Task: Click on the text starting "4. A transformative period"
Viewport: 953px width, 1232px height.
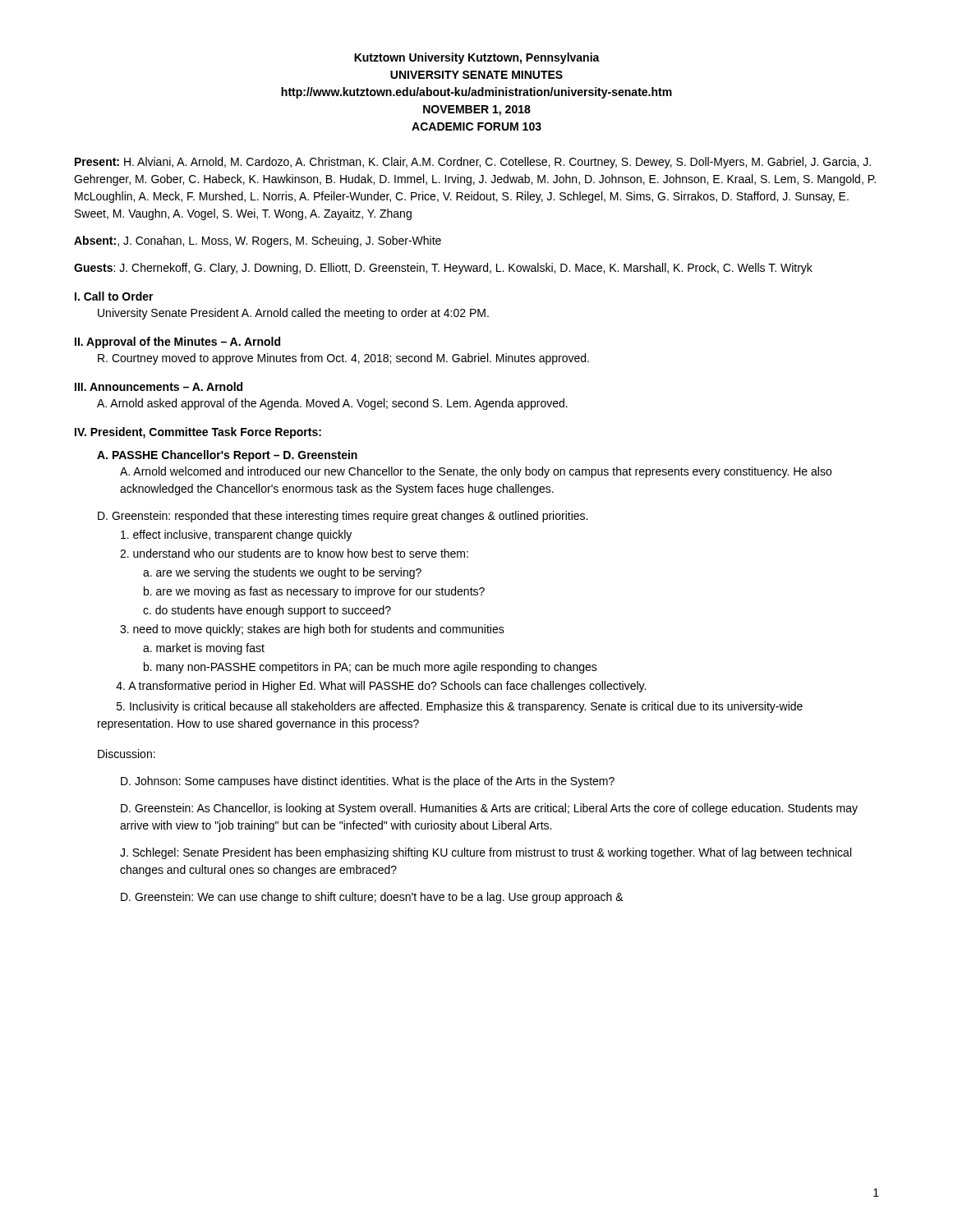Action: 372,686
